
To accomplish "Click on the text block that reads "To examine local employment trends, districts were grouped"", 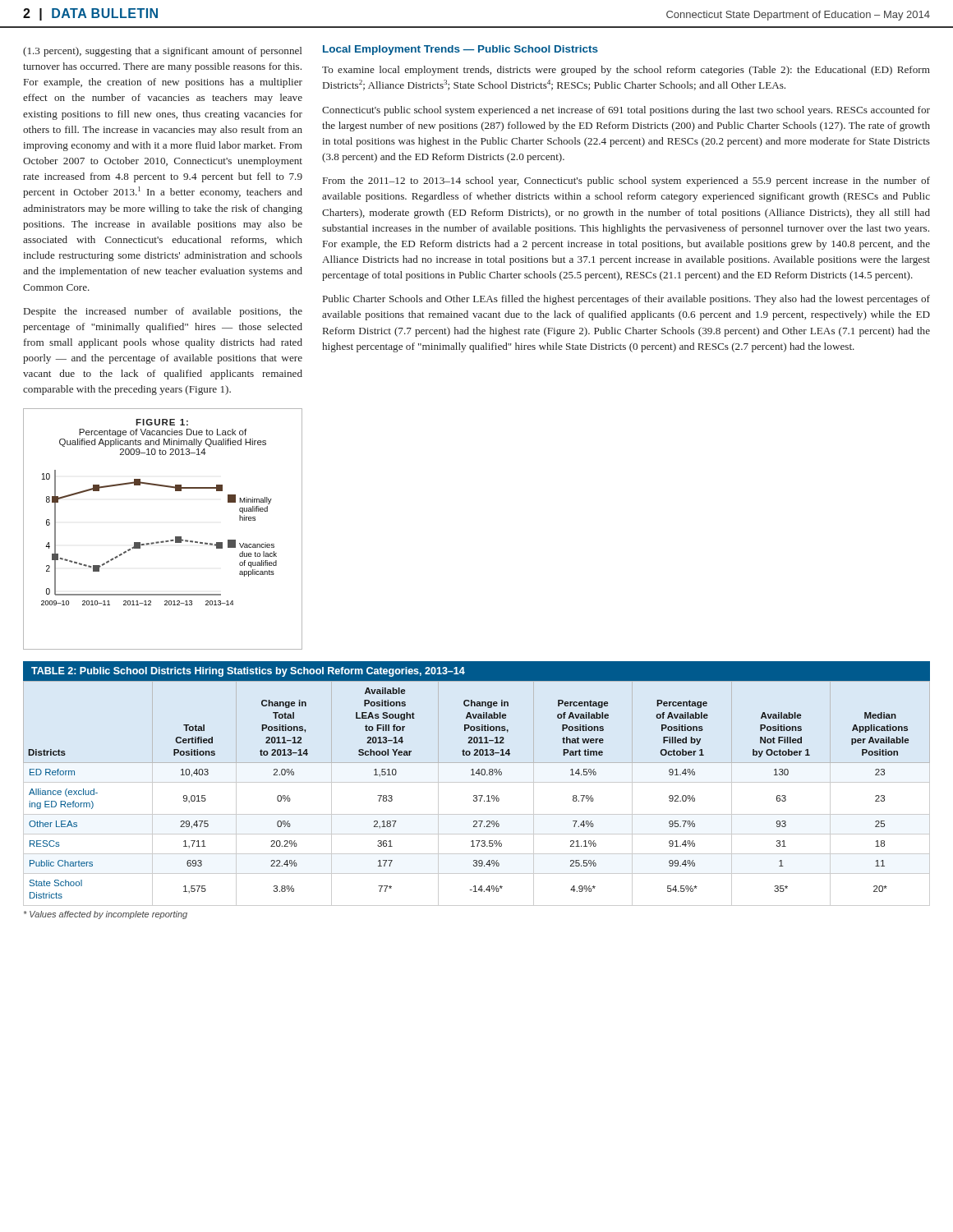I will (626, 77).
